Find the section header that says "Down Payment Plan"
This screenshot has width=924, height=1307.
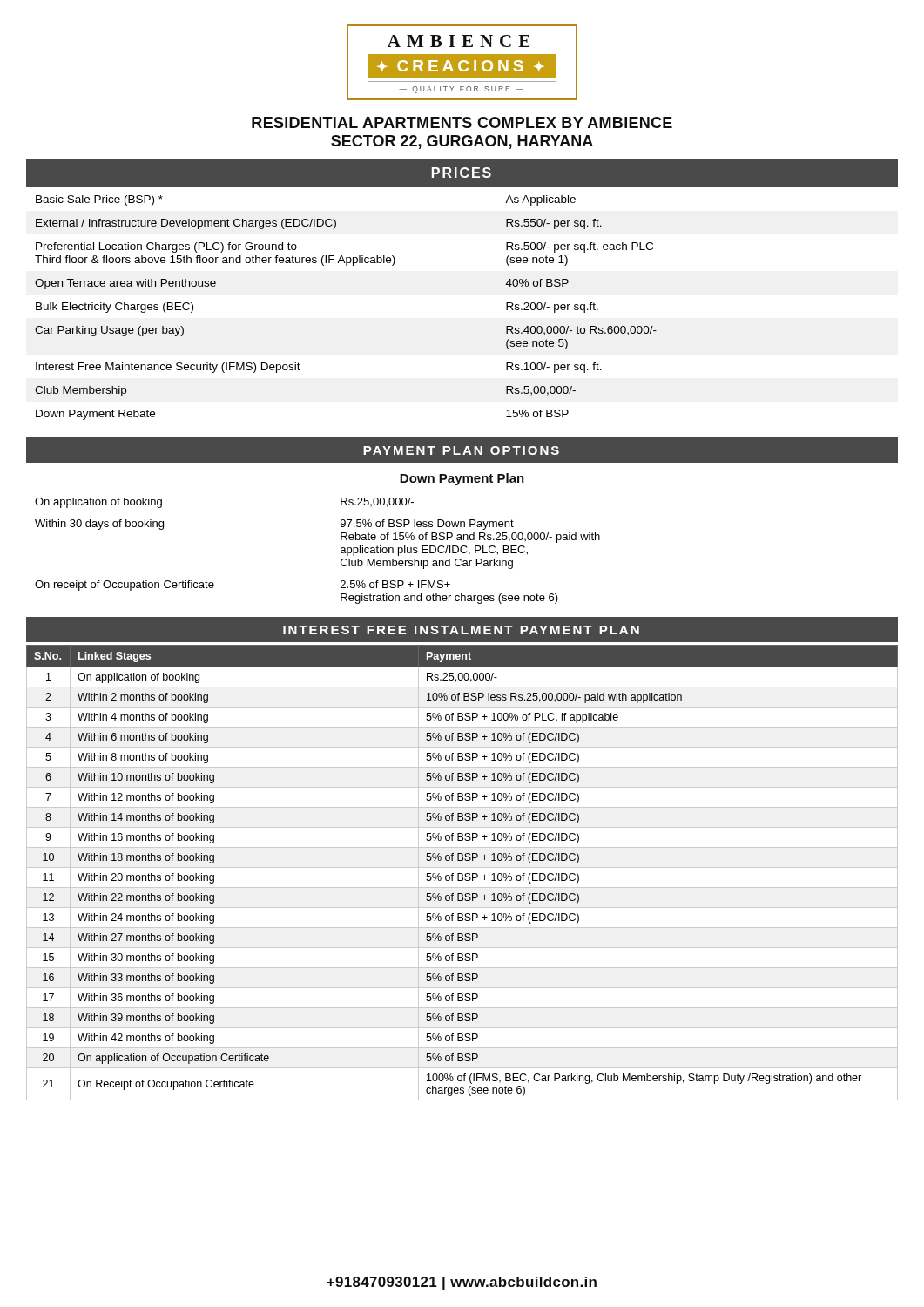462,478
